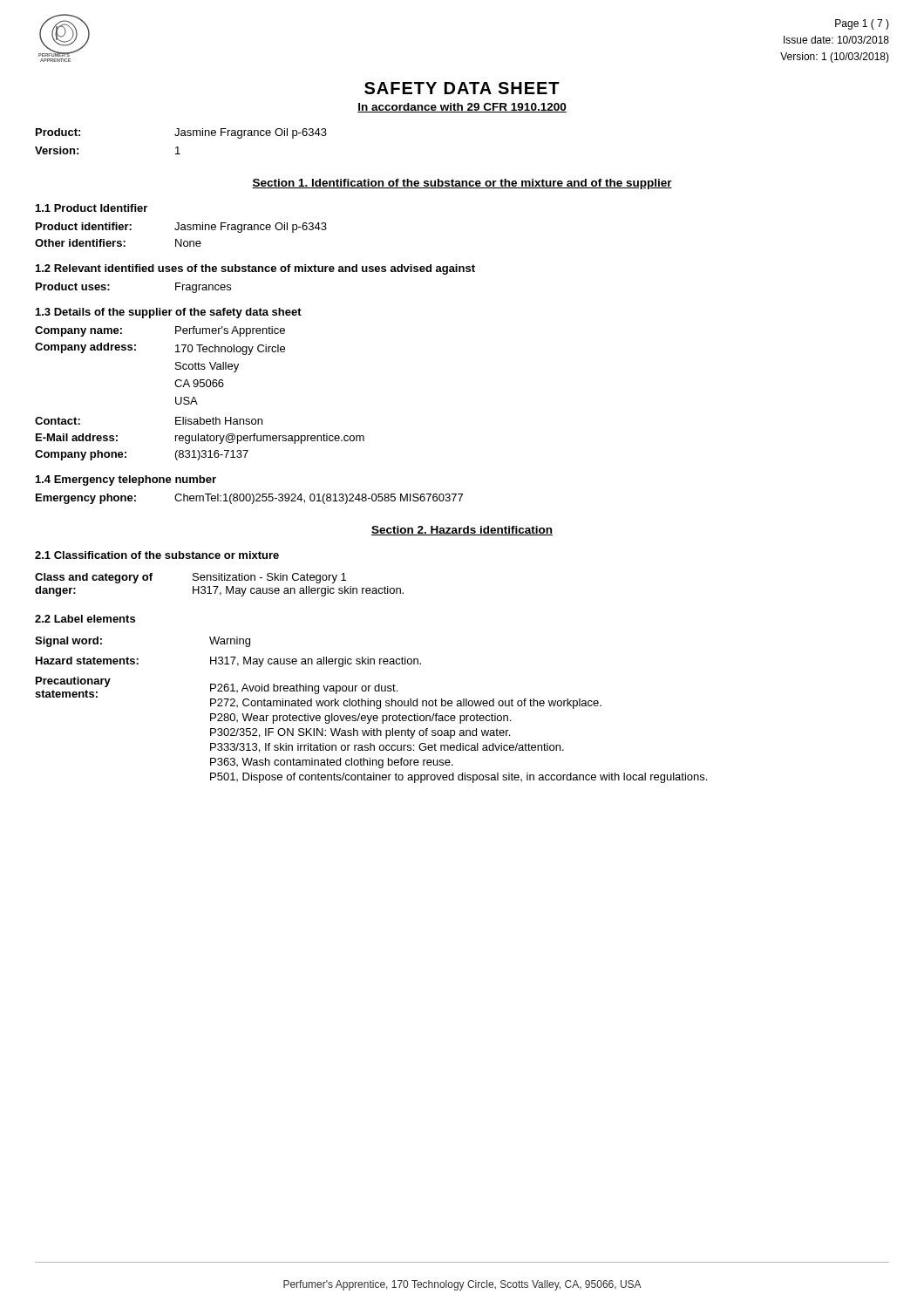Locate the block starting "Contact: Elisabeth Hanson"
924x1308 pixels.
(63, 420)
